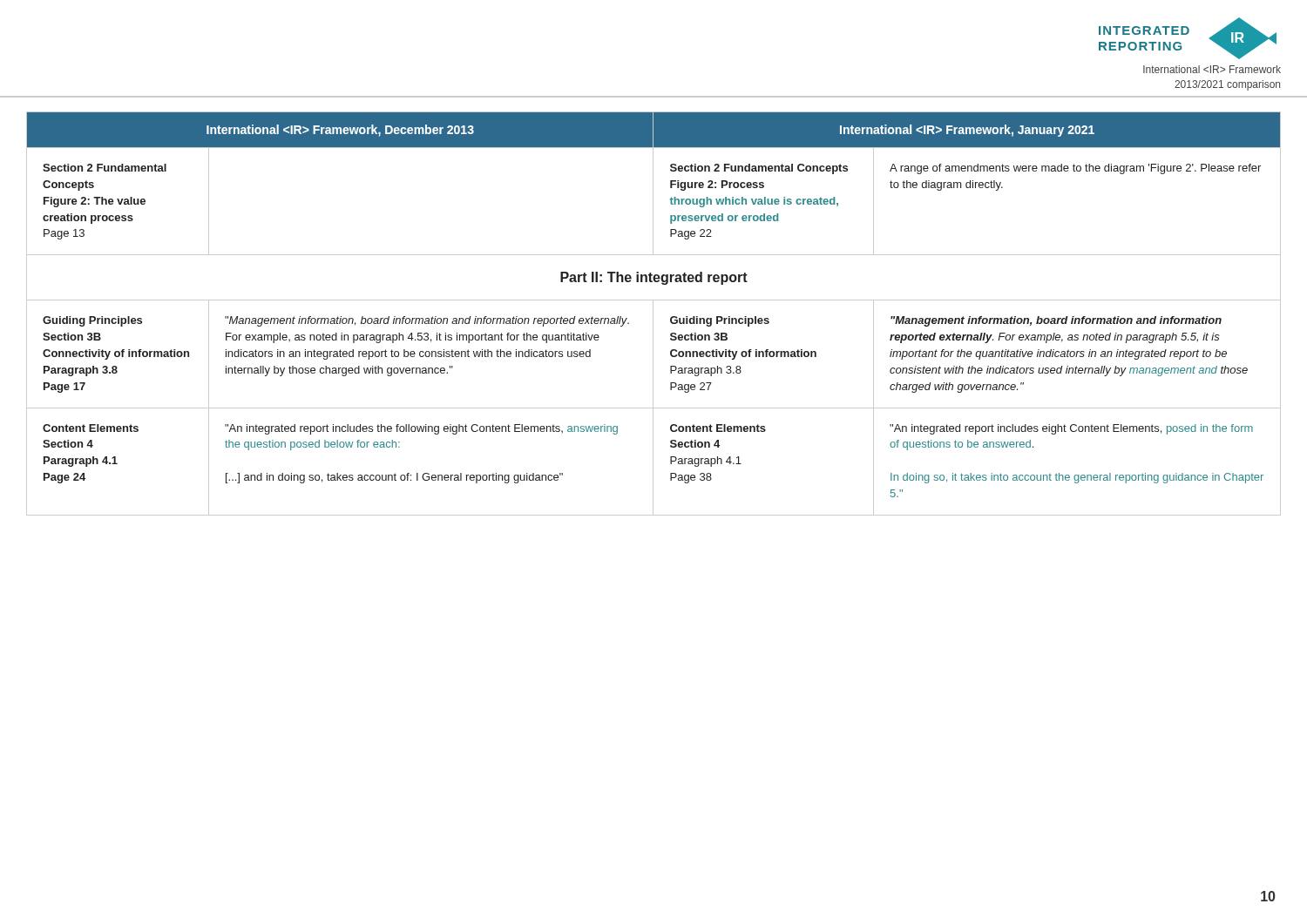This screenshot has height=924, width=1307.
Task: Select the logo
Action: click(1189, 38)
